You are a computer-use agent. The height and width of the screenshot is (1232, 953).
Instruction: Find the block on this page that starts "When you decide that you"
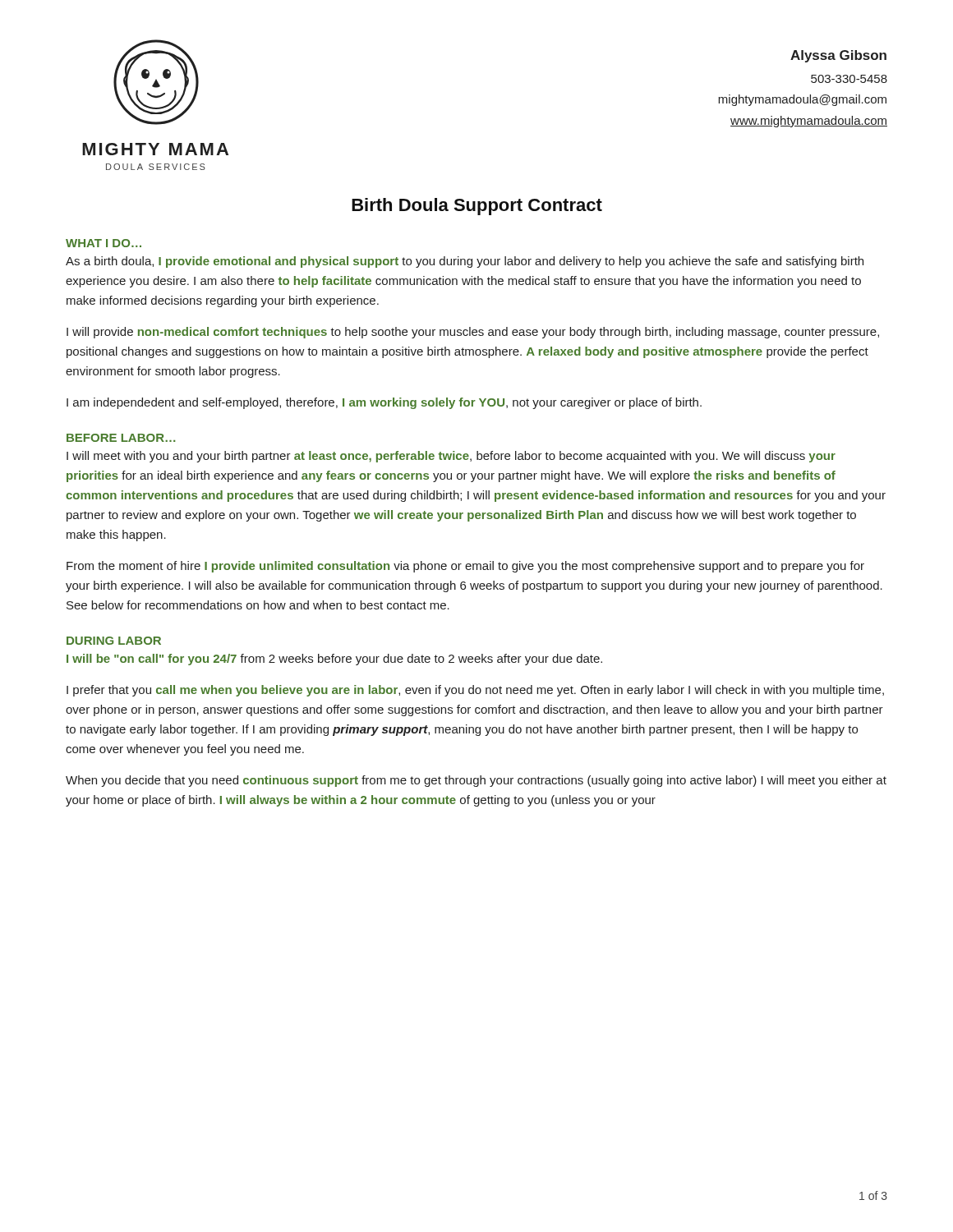[476, 790]
